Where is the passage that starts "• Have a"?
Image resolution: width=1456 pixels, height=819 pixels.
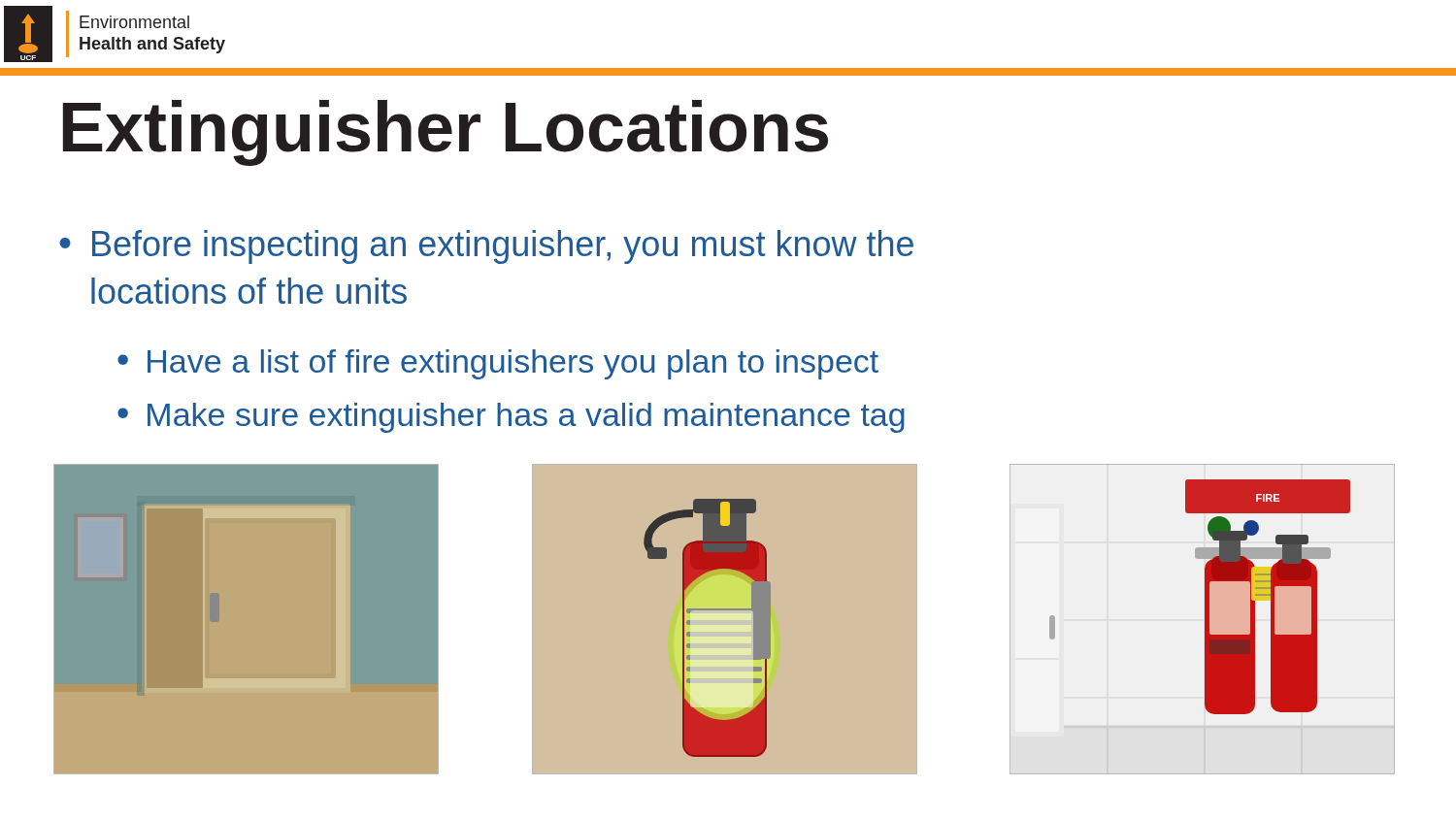(x=498, y=362)
